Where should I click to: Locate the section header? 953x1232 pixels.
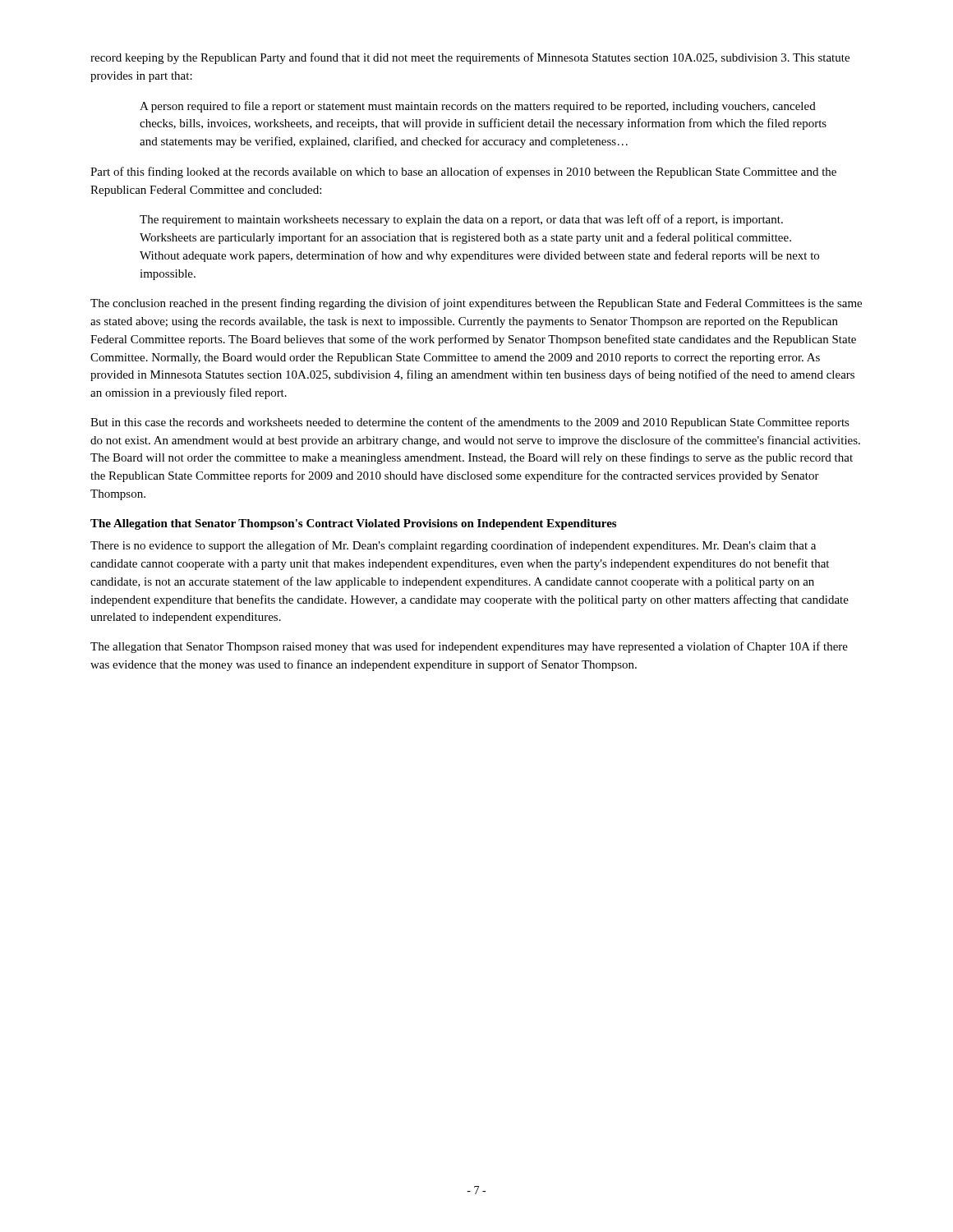coord(476,524)
